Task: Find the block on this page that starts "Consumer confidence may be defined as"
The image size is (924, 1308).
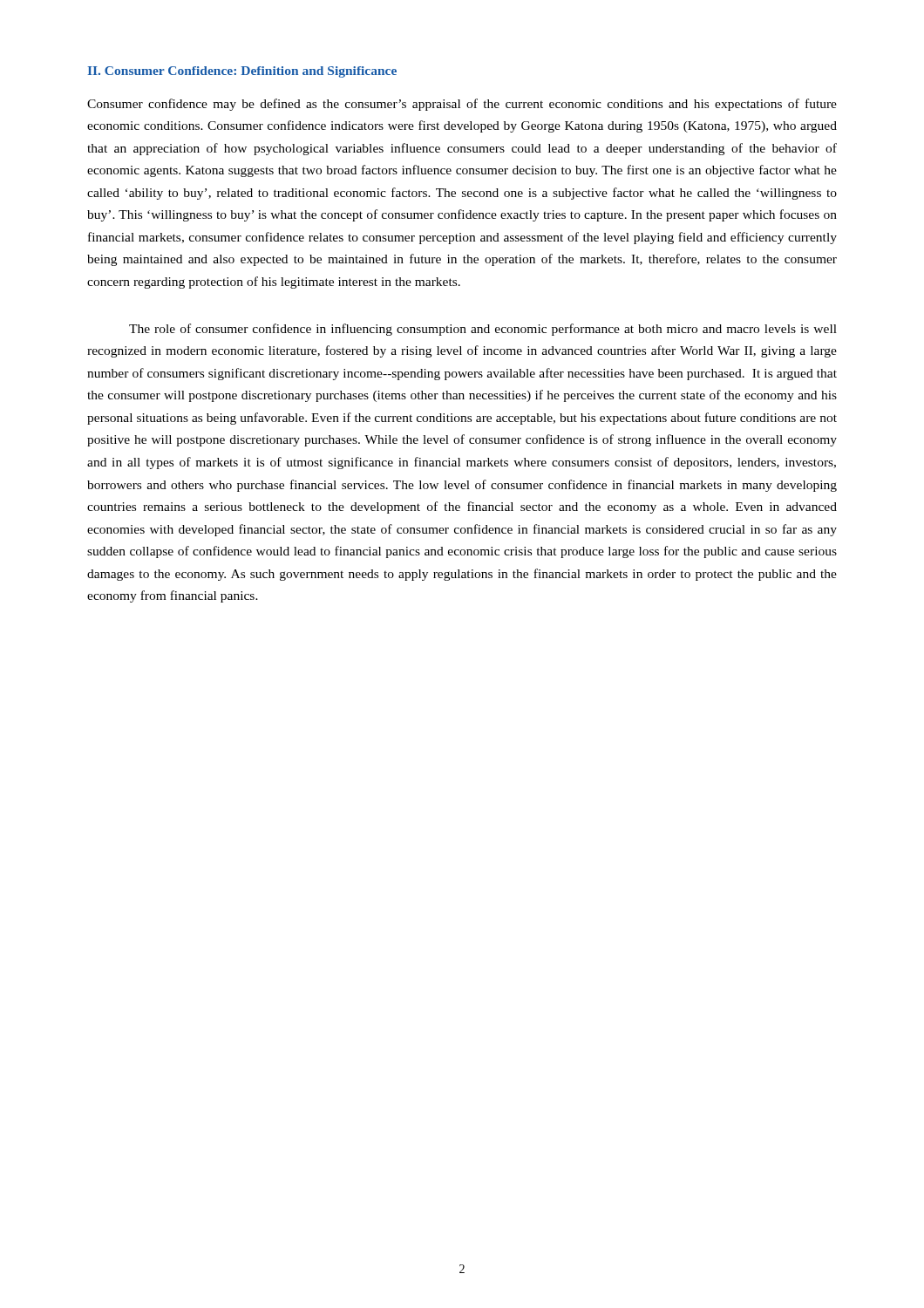Action: [462, 192]
